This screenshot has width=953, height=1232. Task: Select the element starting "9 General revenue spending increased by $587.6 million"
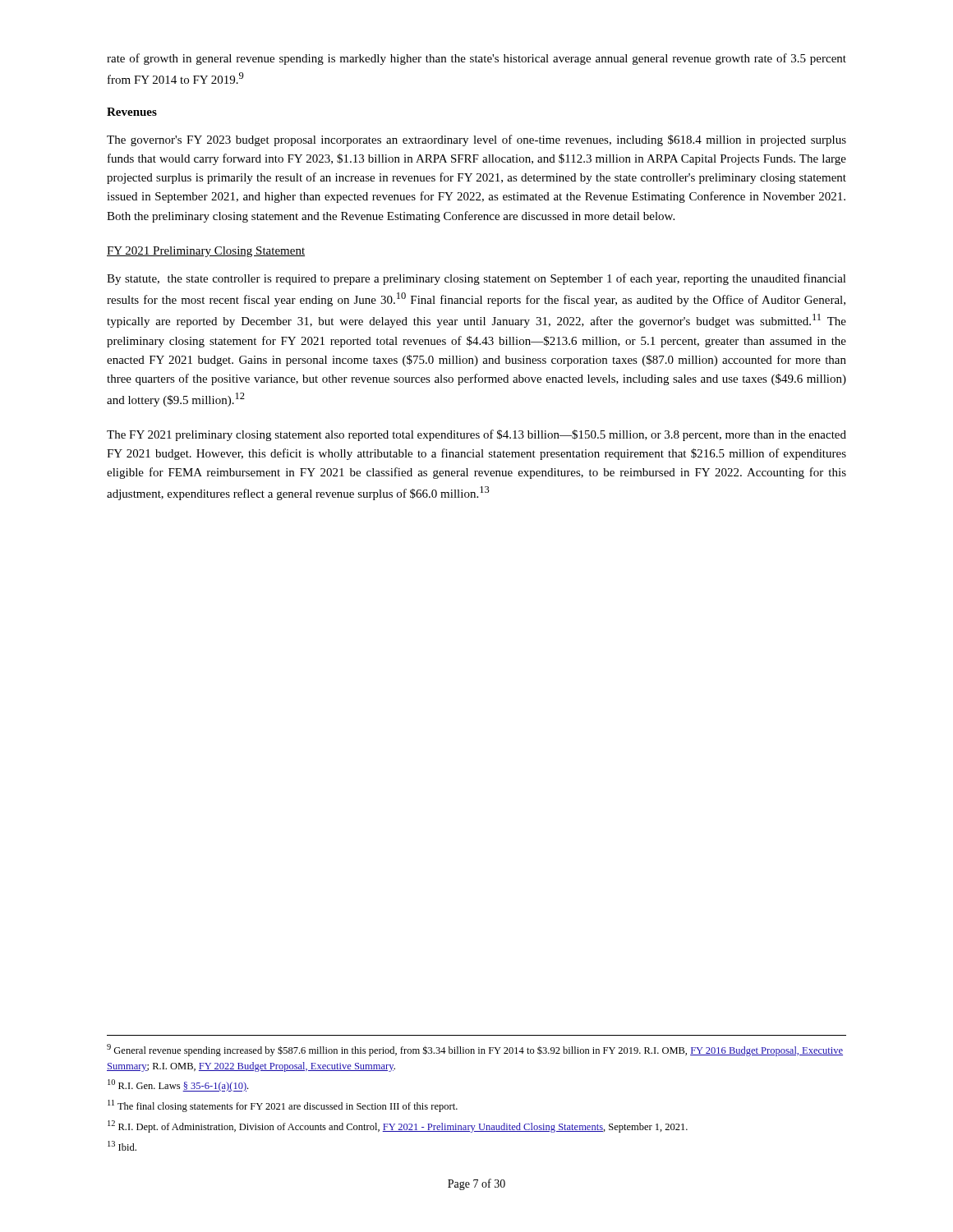[x=475, y=1057]
